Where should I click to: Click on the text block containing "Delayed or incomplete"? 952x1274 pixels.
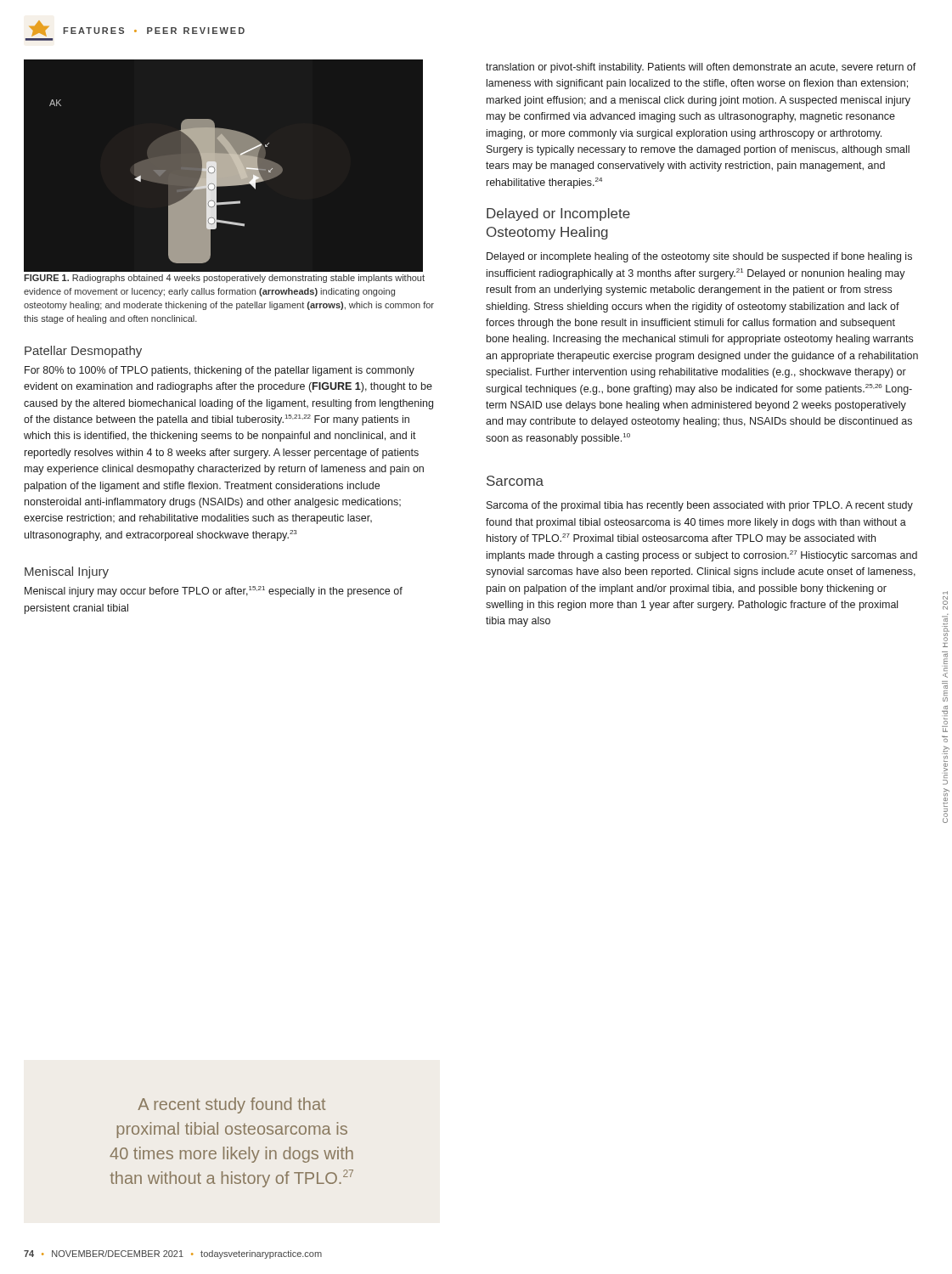[x=702, y=347]
